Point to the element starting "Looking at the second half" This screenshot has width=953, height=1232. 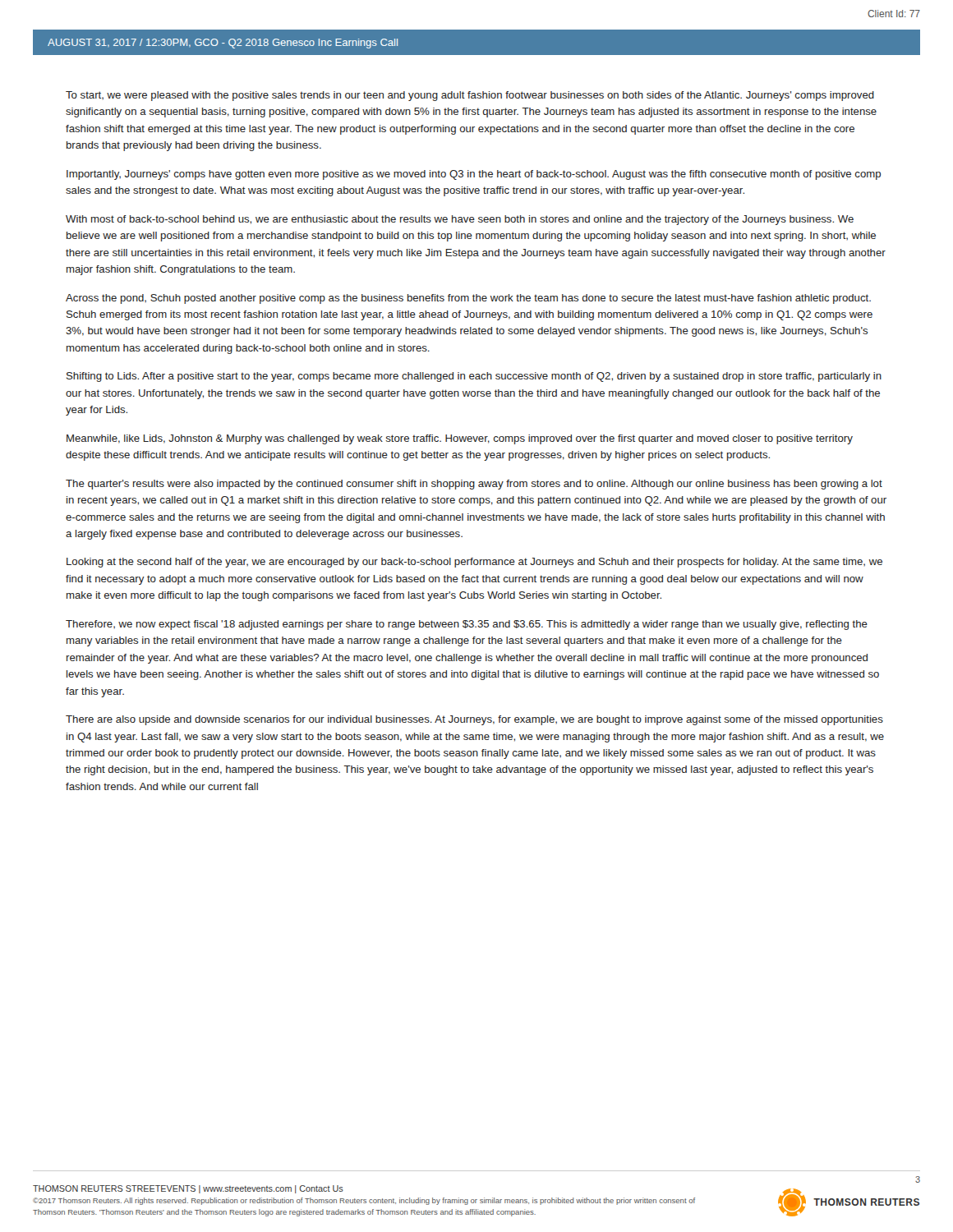(x=474, y=578)
